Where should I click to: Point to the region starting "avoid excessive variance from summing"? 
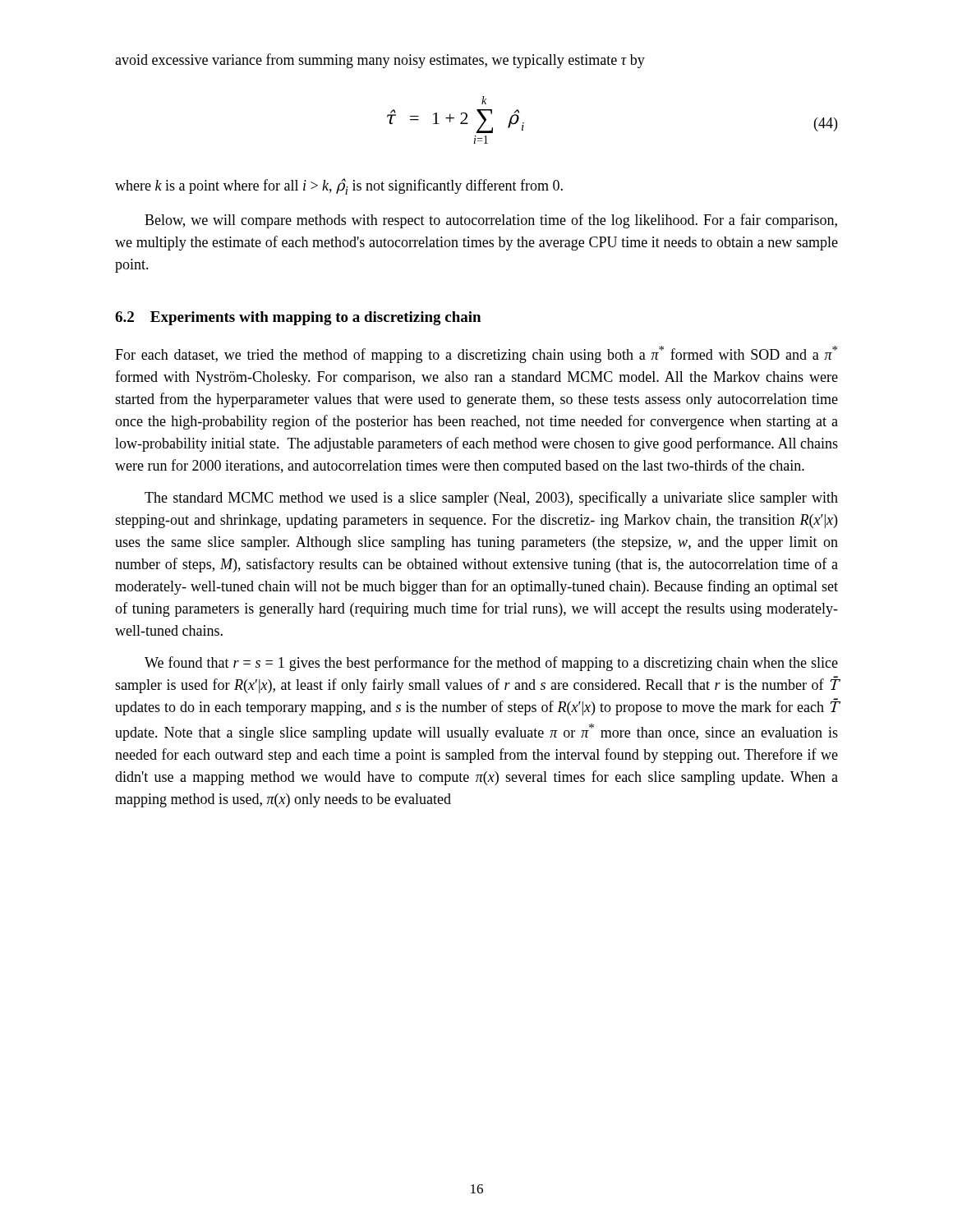coord(380,60)
